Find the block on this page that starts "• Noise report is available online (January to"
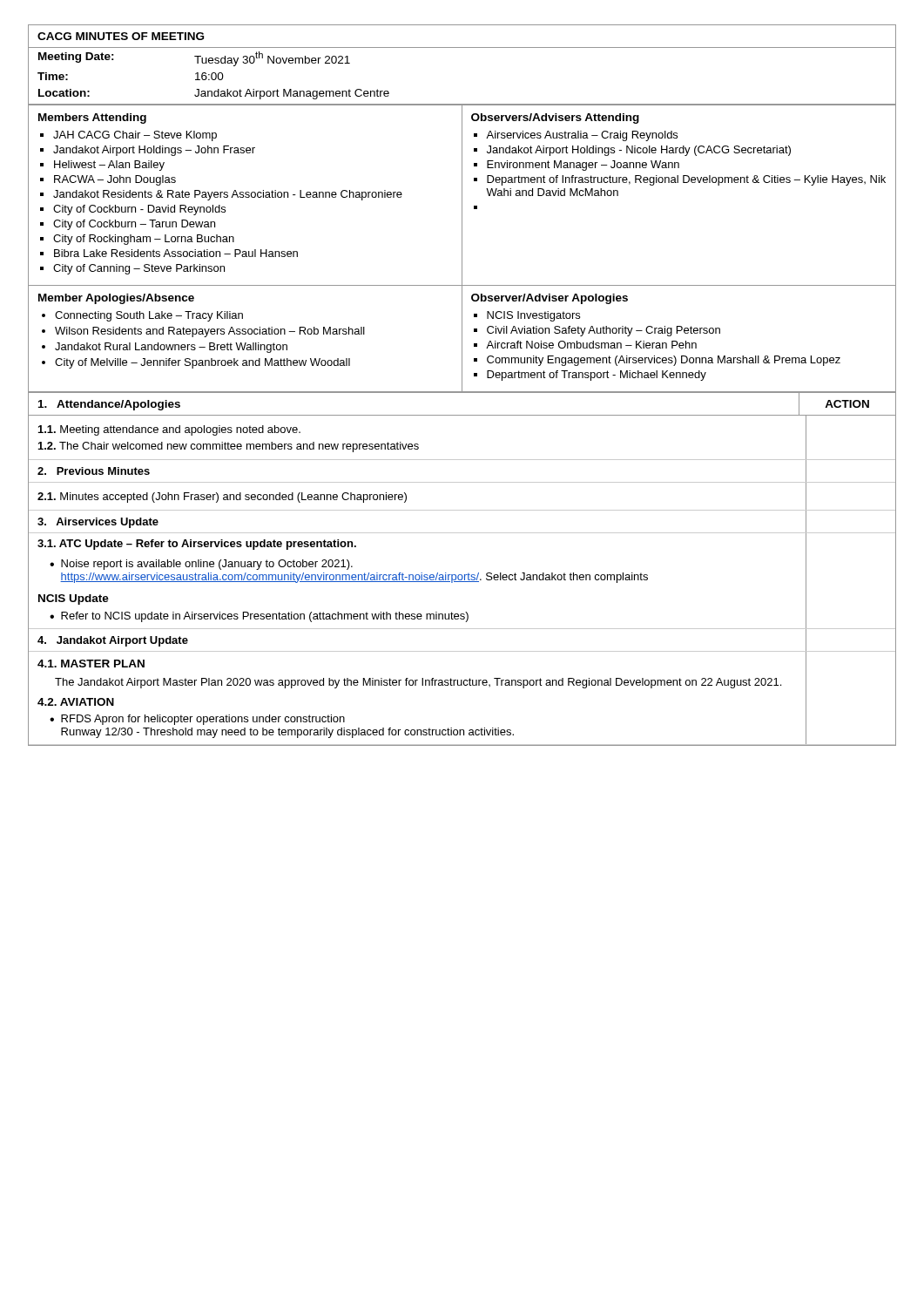The image size is (924, 1307). click(x=349, y=569)
